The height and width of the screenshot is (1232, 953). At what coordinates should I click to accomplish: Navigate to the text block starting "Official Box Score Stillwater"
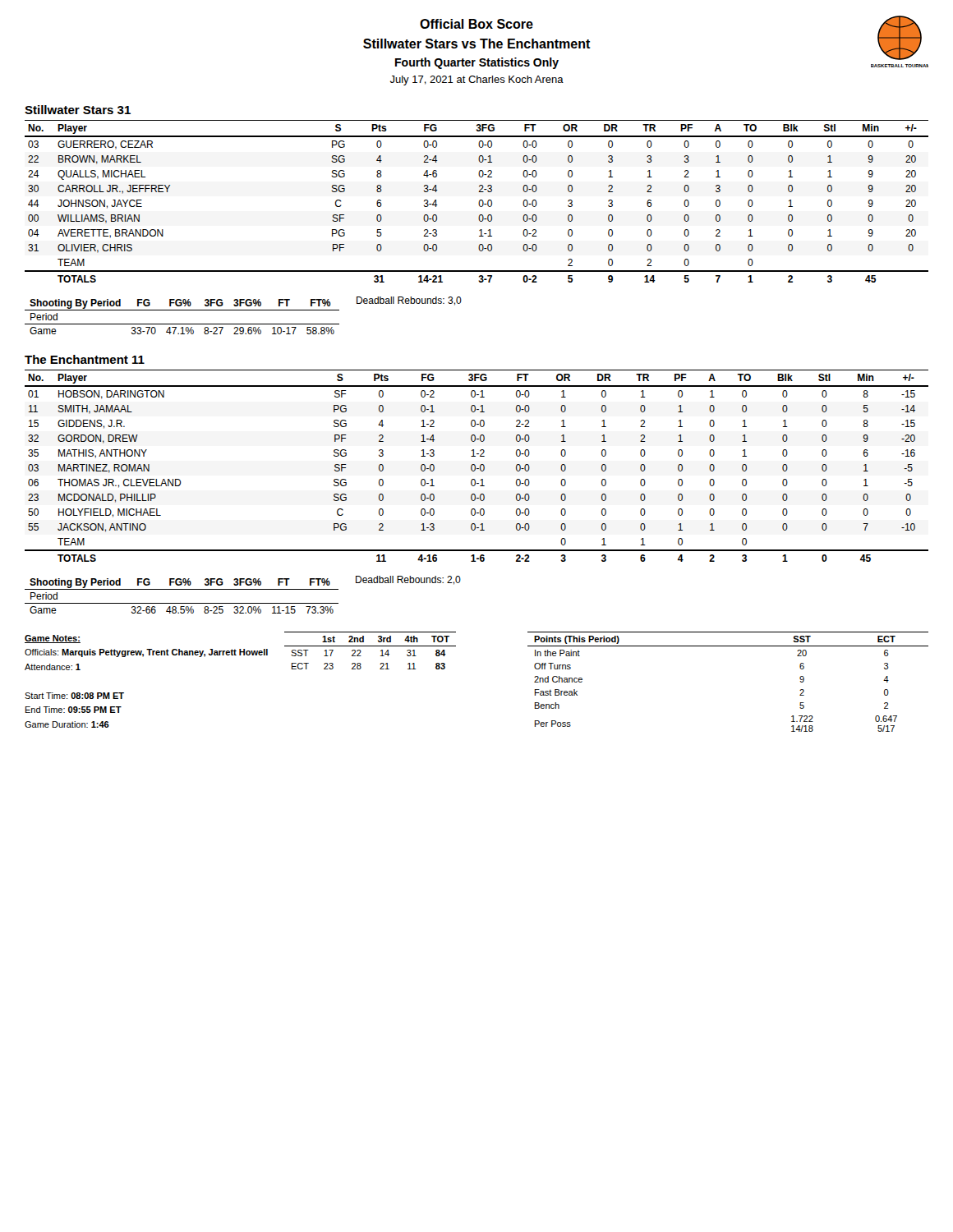point(476,51)
